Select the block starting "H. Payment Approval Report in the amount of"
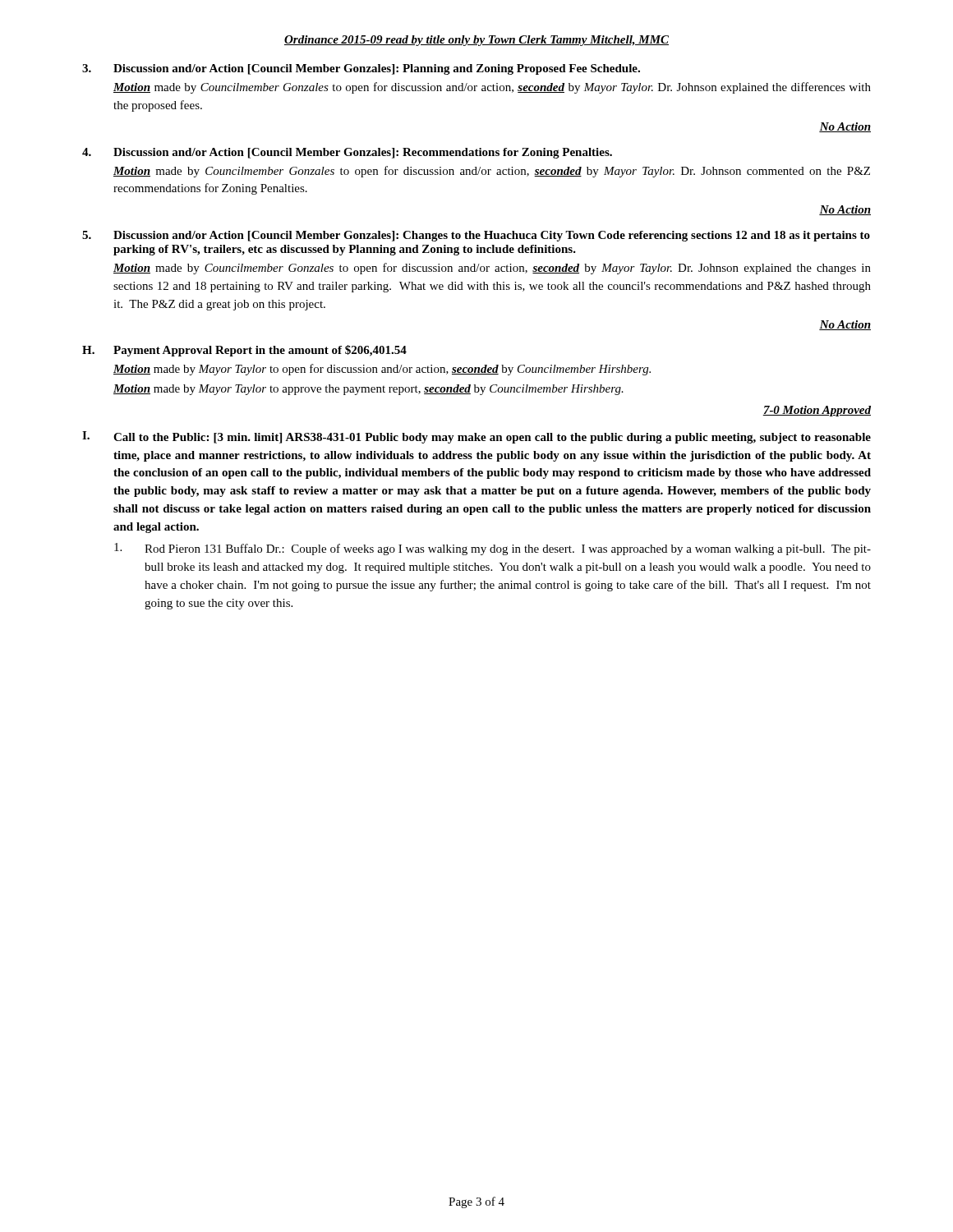953x1232 pixels. point(476,386)
